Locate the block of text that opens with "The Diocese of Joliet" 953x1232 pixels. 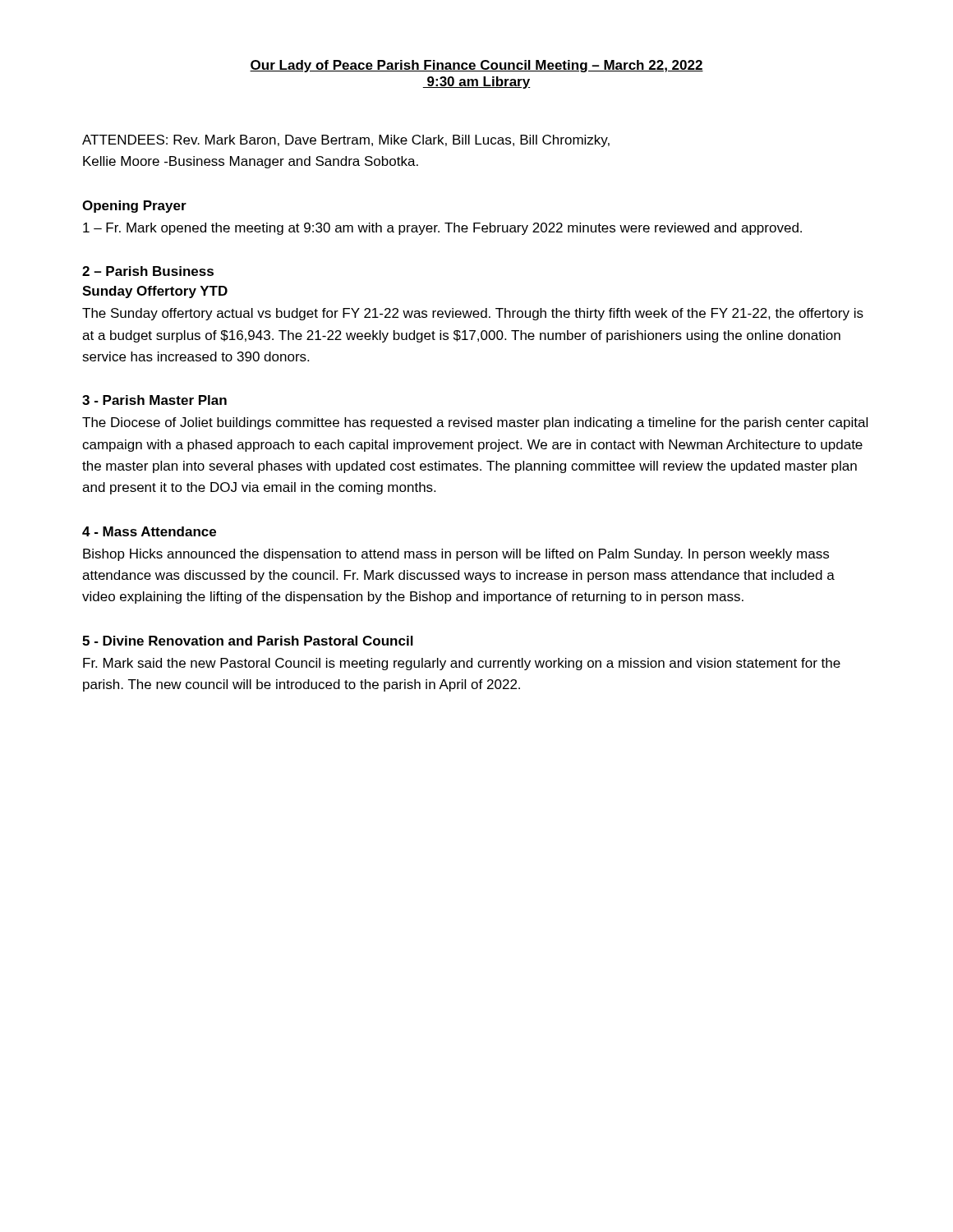coord(475,455)
